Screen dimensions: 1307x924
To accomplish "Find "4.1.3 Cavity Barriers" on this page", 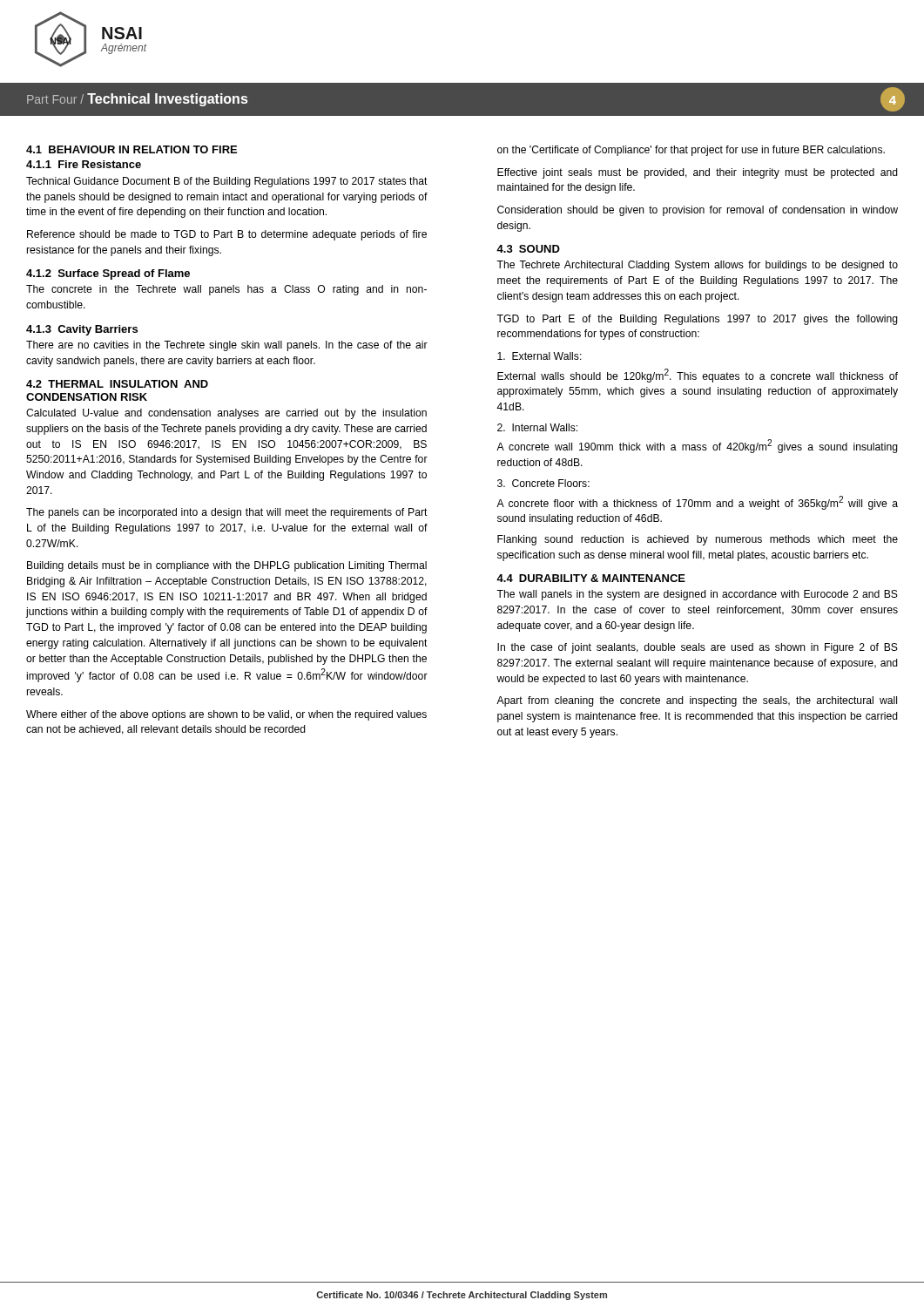I will [x=82, y=329].
